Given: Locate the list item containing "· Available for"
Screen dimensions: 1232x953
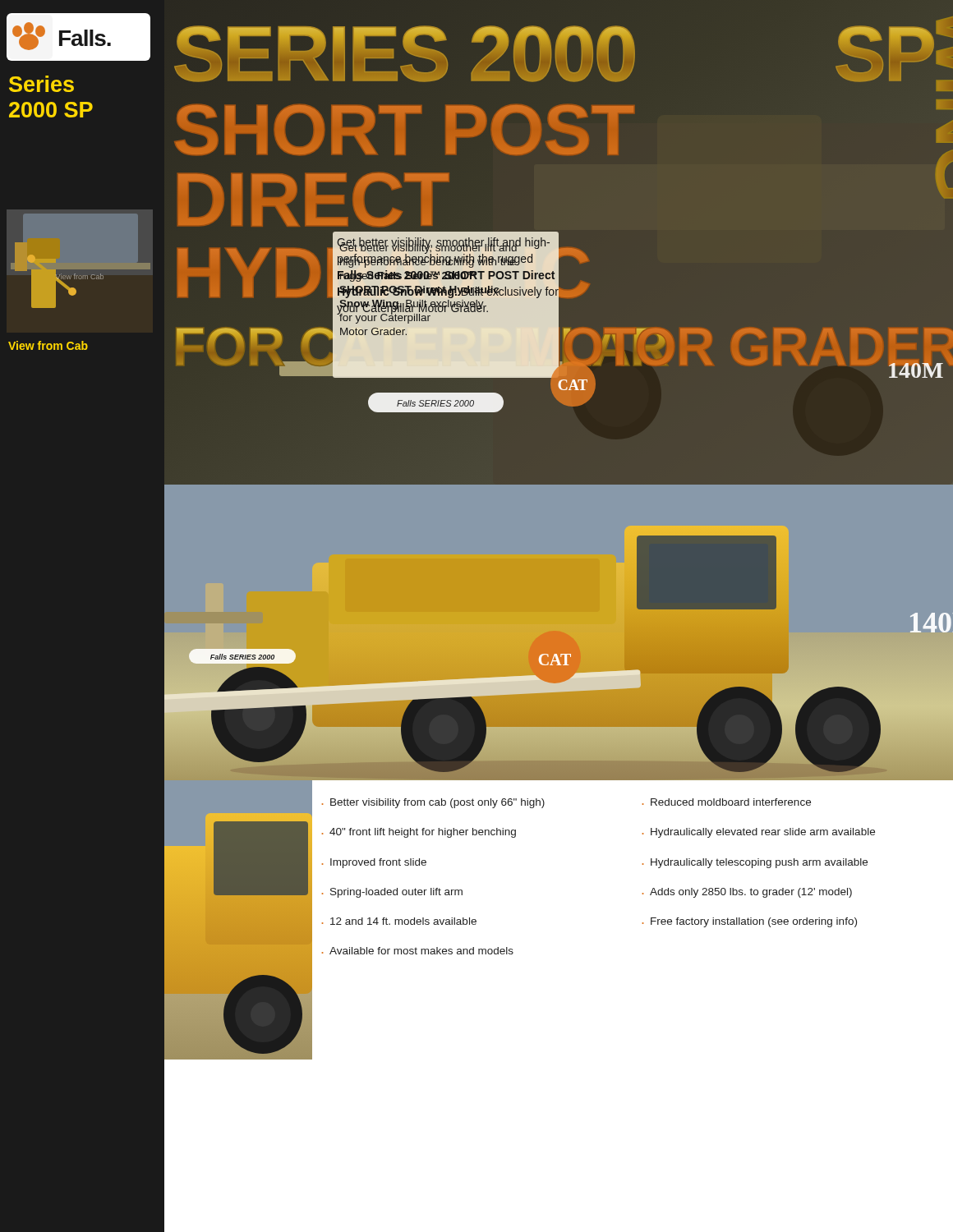Looking at the screenshot, I should (x=417, y=953).
